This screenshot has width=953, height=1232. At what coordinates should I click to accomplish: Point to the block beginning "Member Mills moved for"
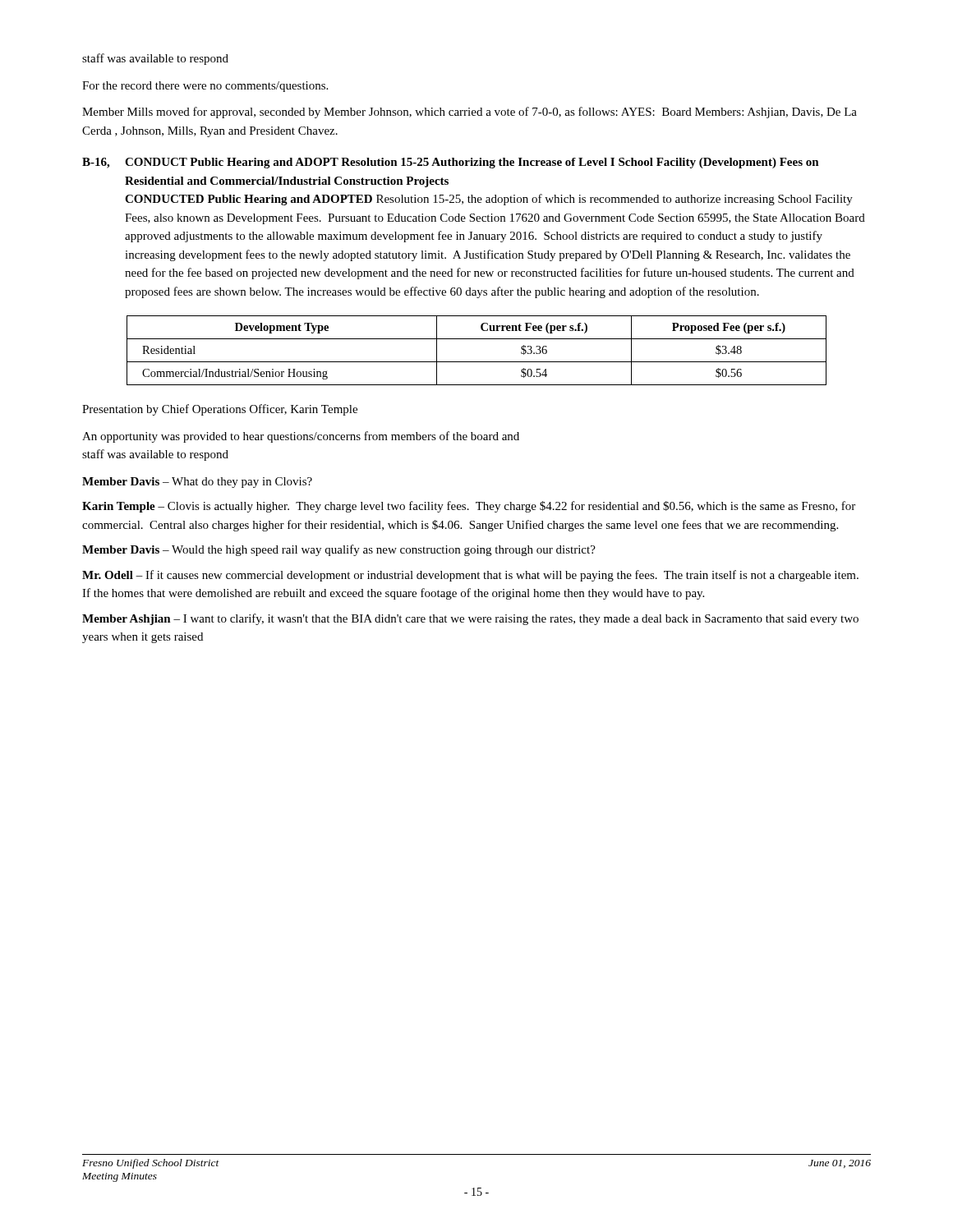(470, 121)
